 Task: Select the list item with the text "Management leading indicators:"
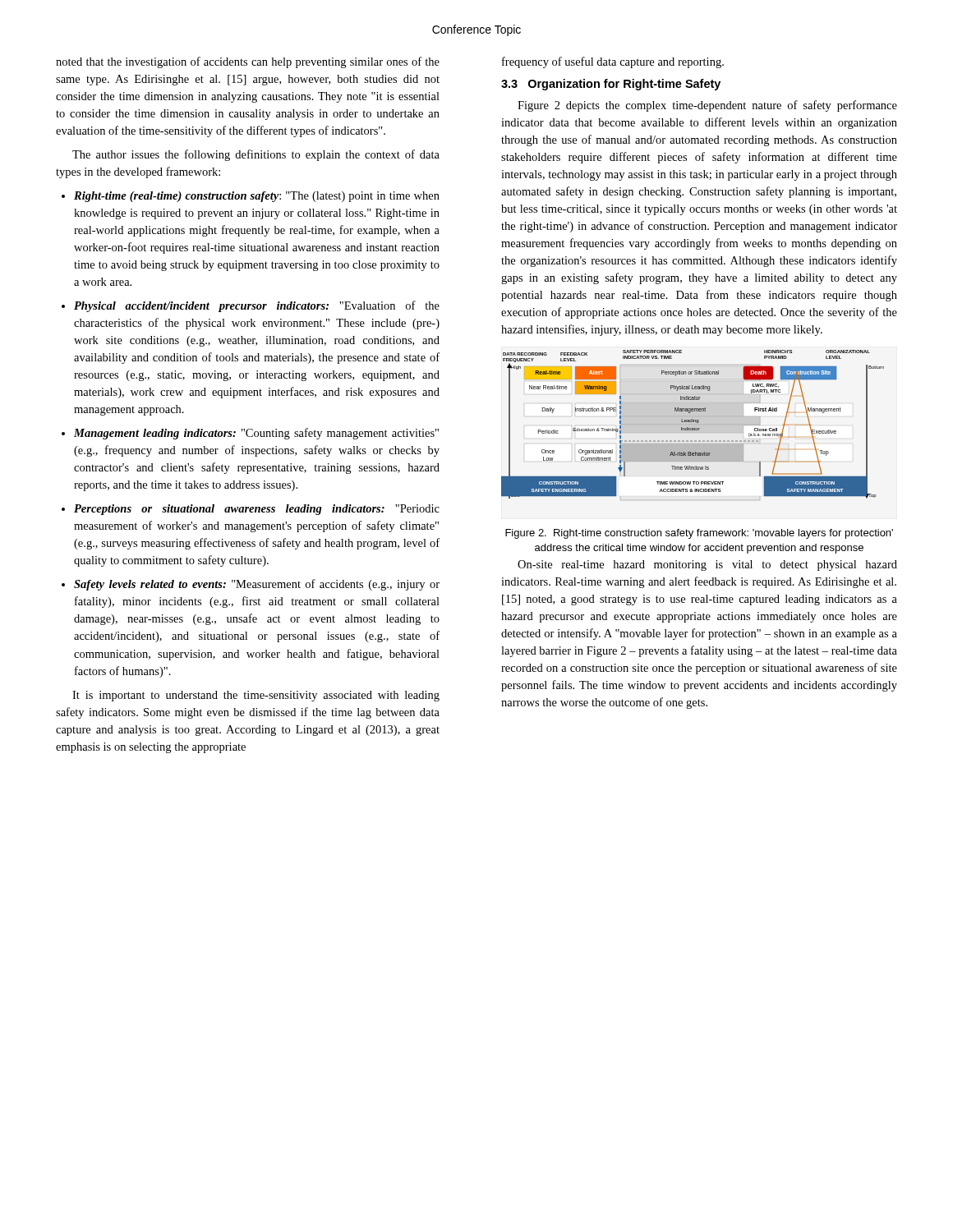point(257,459)
